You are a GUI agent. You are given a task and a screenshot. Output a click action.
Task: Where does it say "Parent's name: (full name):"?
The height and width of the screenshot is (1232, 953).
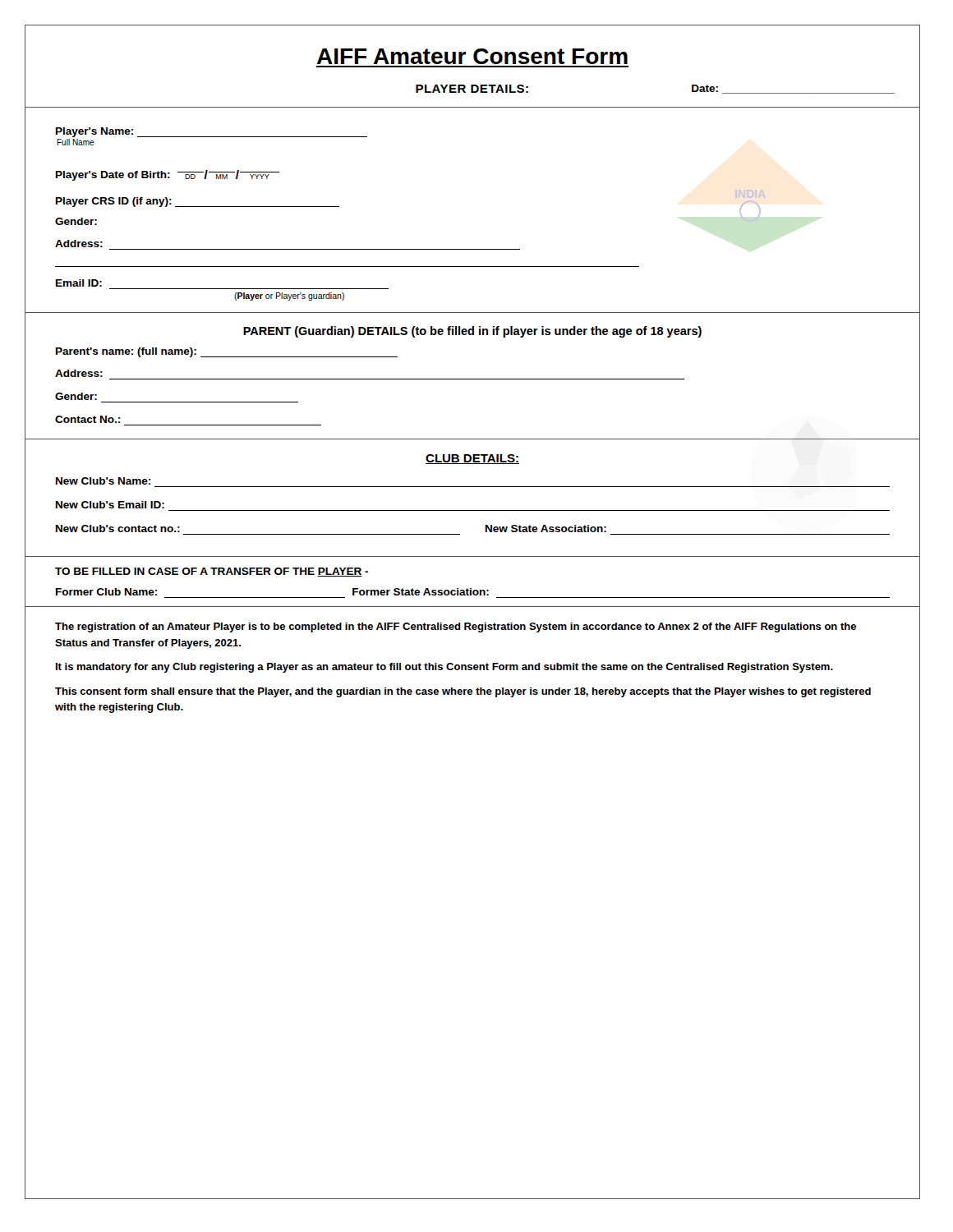click(x=226, y=350)
